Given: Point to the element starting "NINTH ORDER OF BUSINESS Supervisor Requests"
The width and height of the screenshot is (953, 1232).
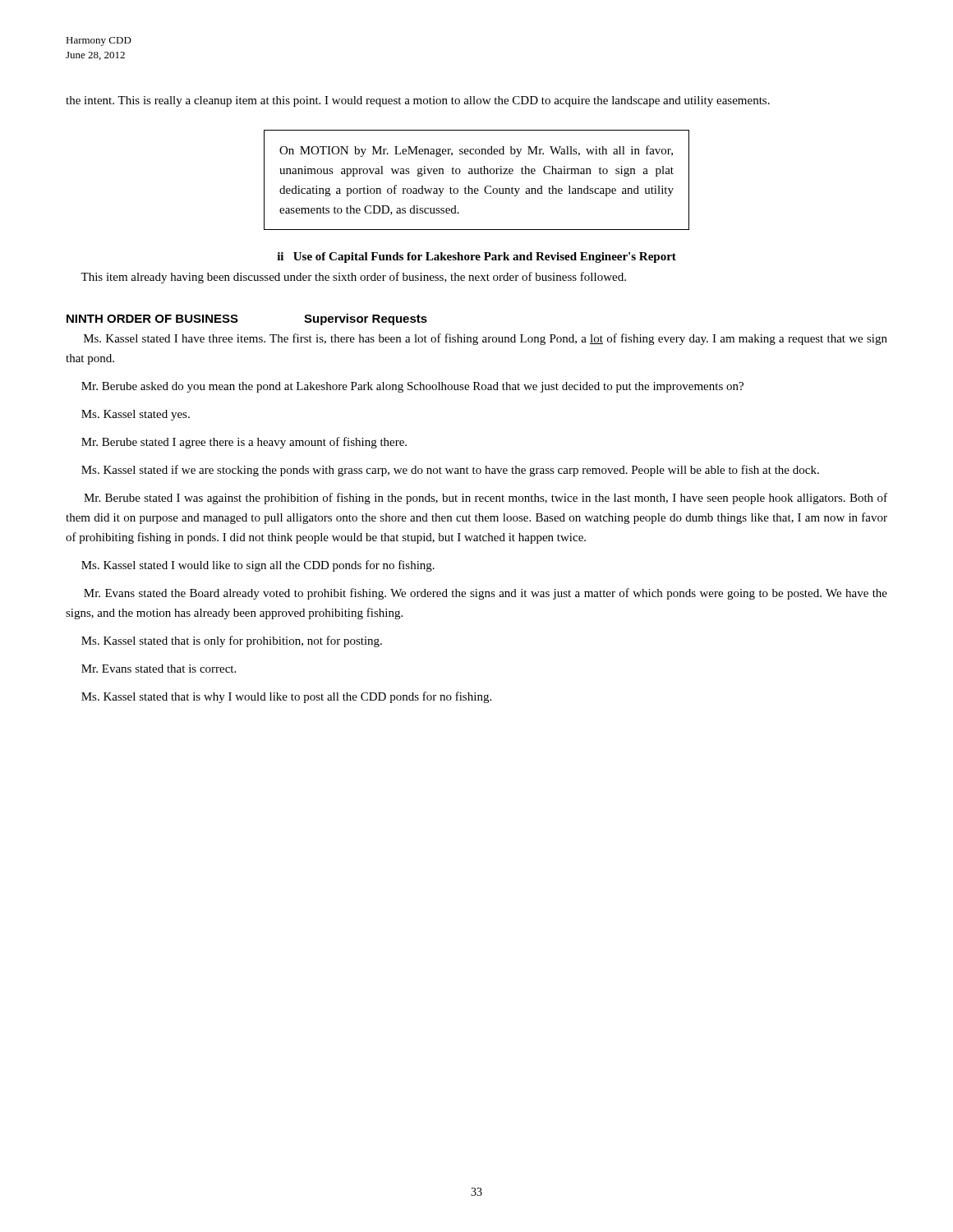Looking at the screenshot, I should coord(246,318).
